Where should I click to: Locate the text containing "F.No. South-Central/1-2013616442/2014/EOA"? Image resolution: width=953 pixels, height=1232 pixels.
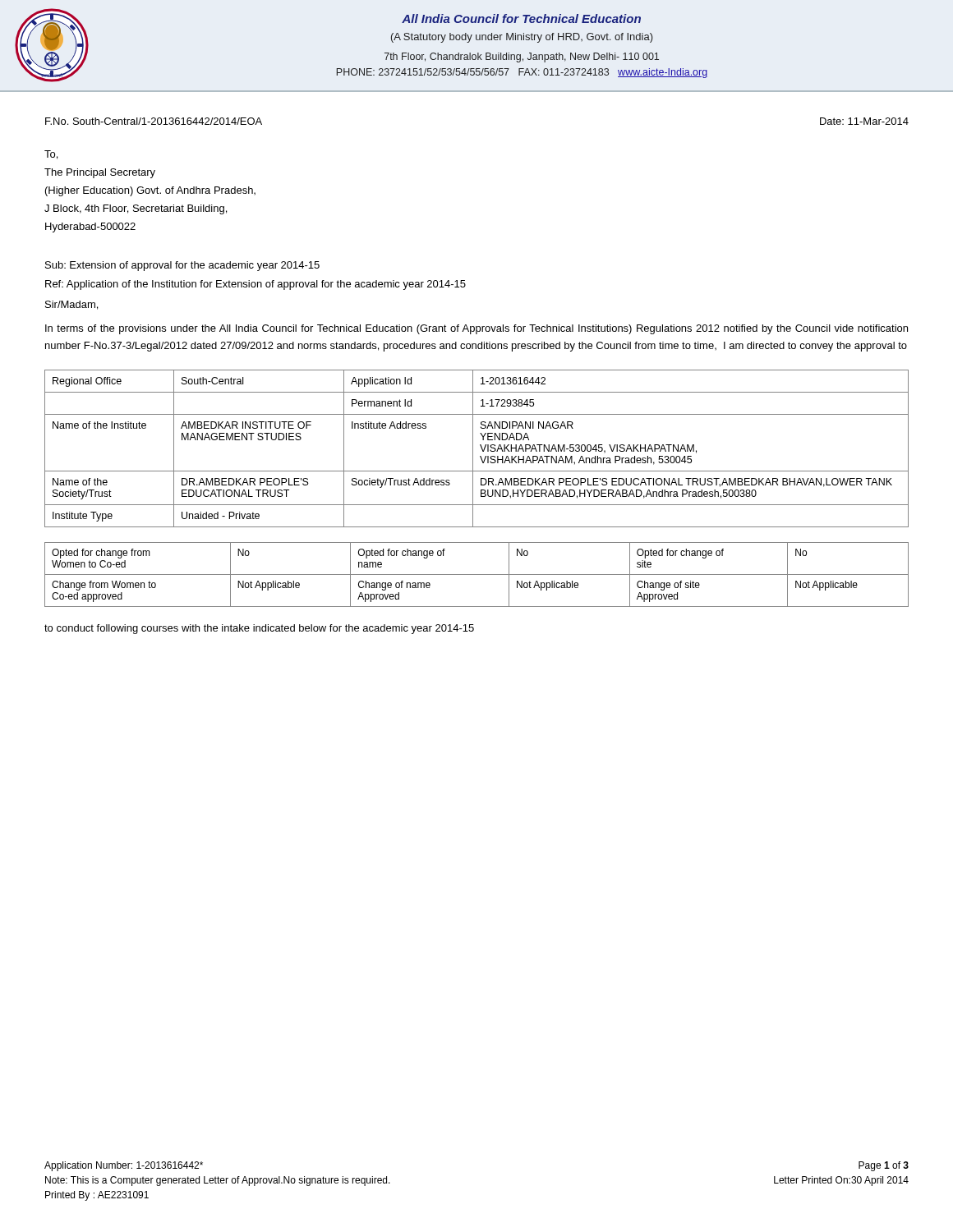click(x=153, y=121)
